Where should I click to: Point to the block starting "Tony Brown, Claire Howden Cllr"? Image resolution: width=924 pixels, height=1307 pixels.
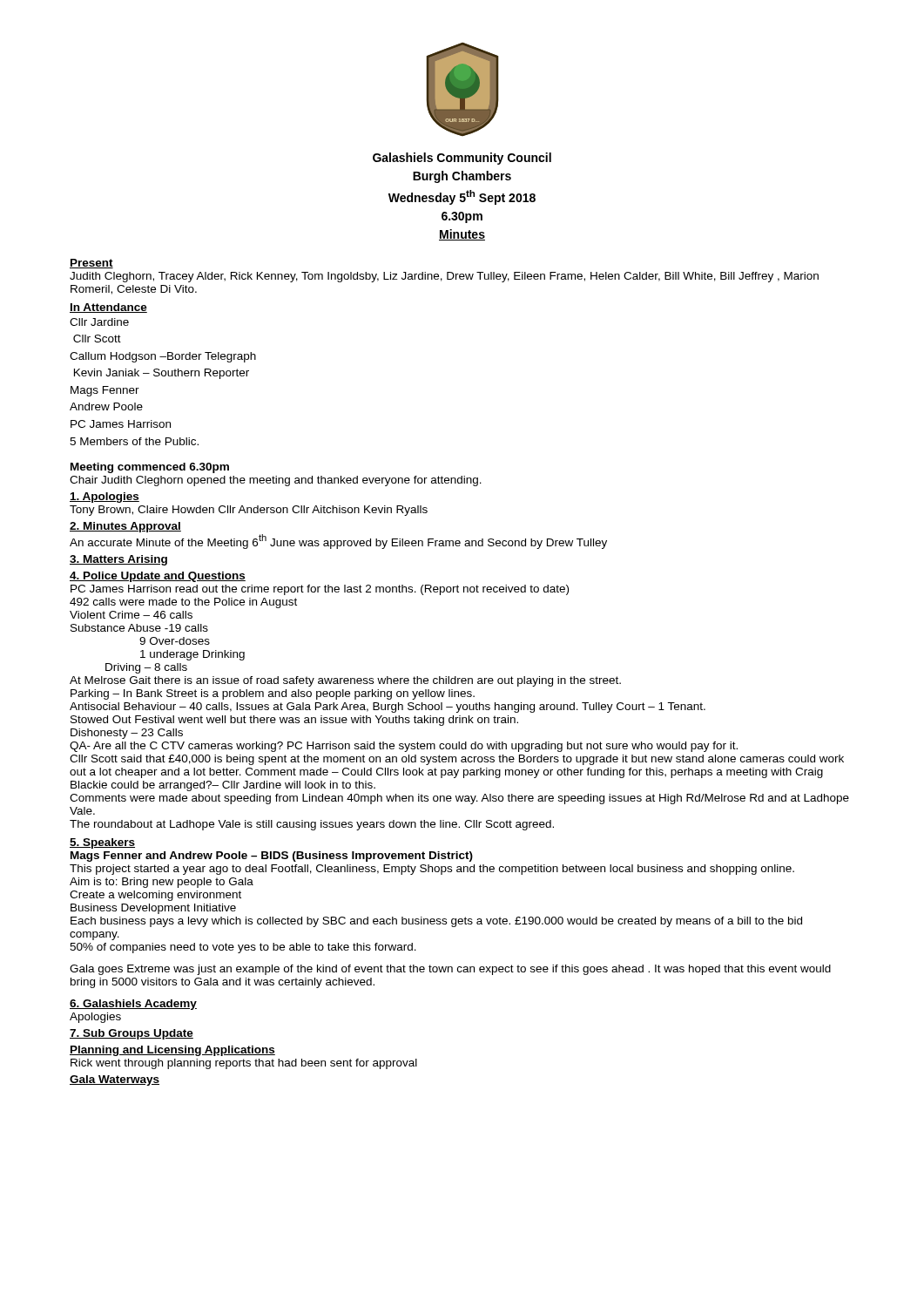click(x=249, y=509)
